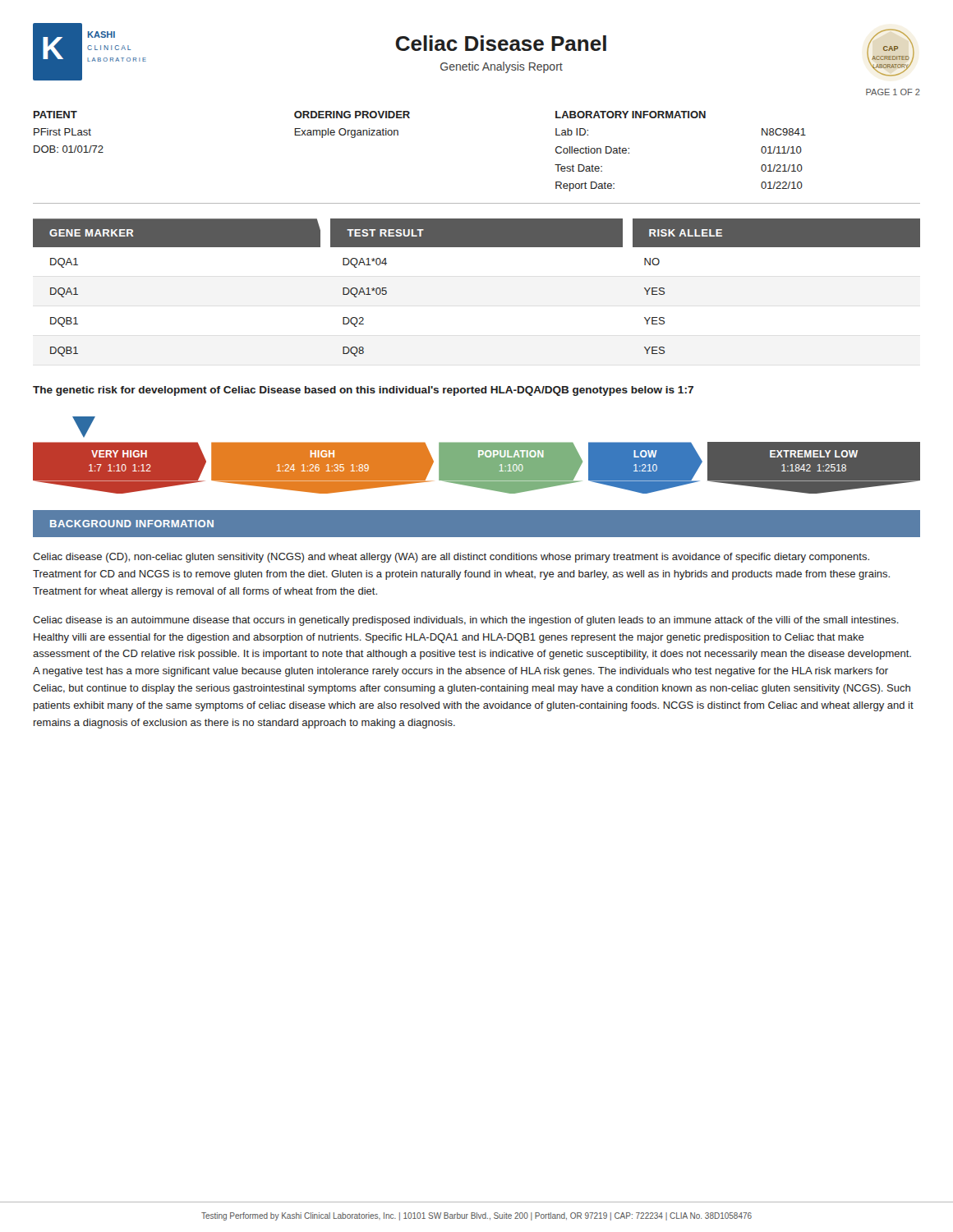Find the title containing "Celiac Disease Panel"
The image size is (953, 1232).
501,52
